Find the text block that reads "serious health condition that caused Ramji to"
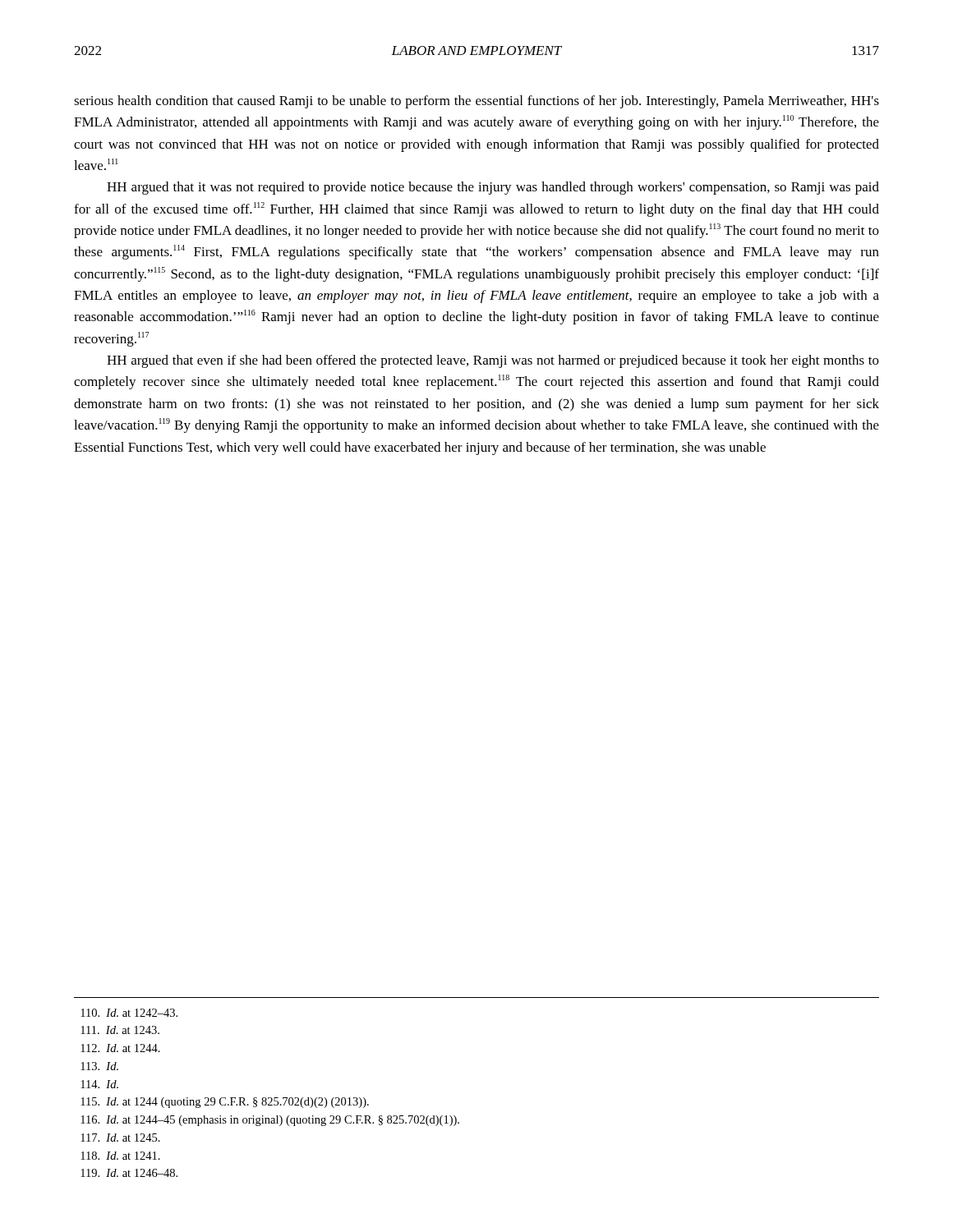Screen dimensions: 1232x953 [476, 134]
